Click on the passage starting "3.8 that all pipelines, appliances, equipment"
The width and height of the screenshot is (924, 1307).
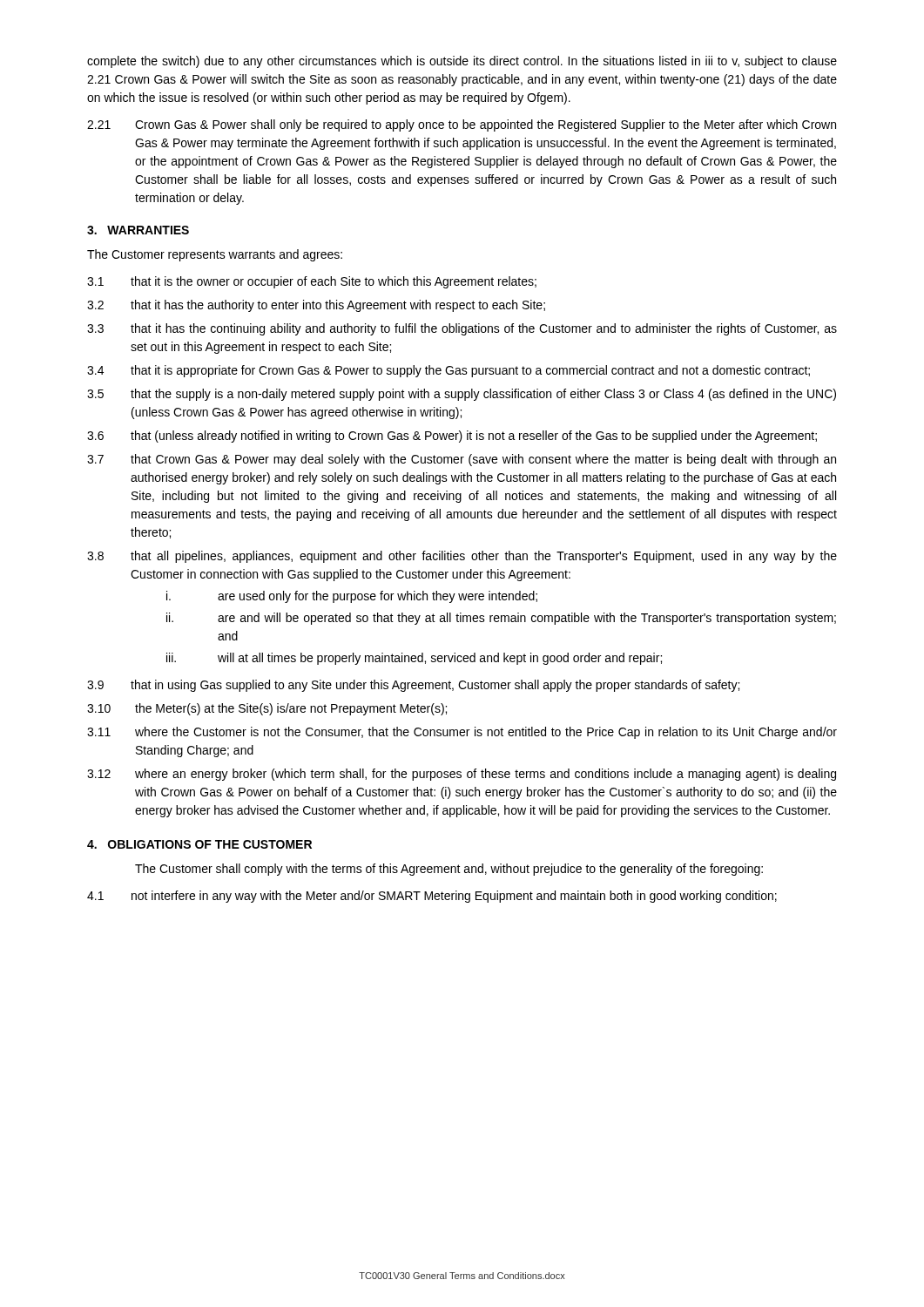(x=462, y=609)
